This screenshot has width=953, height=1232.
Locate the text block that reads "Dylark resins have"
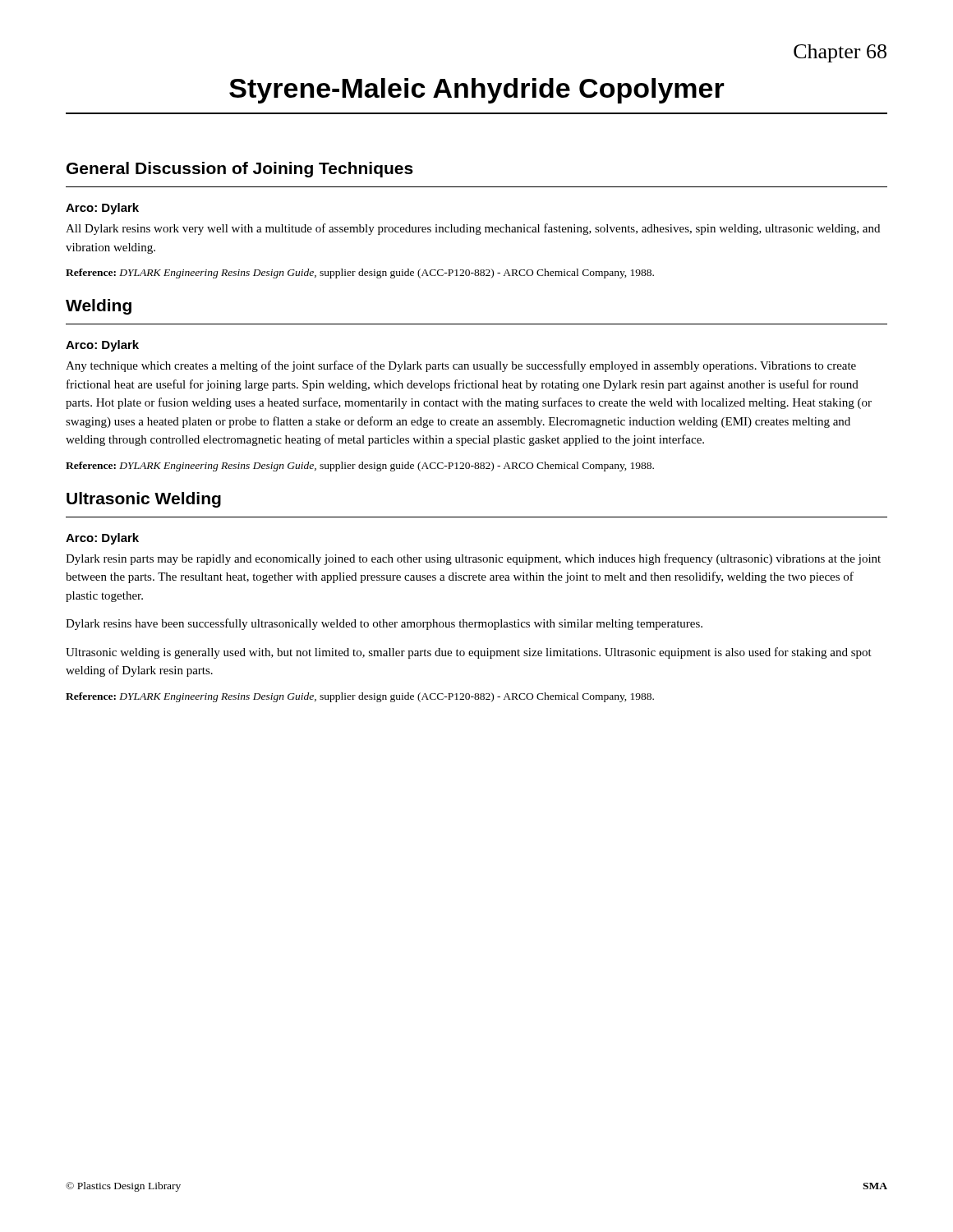point(385,623)
